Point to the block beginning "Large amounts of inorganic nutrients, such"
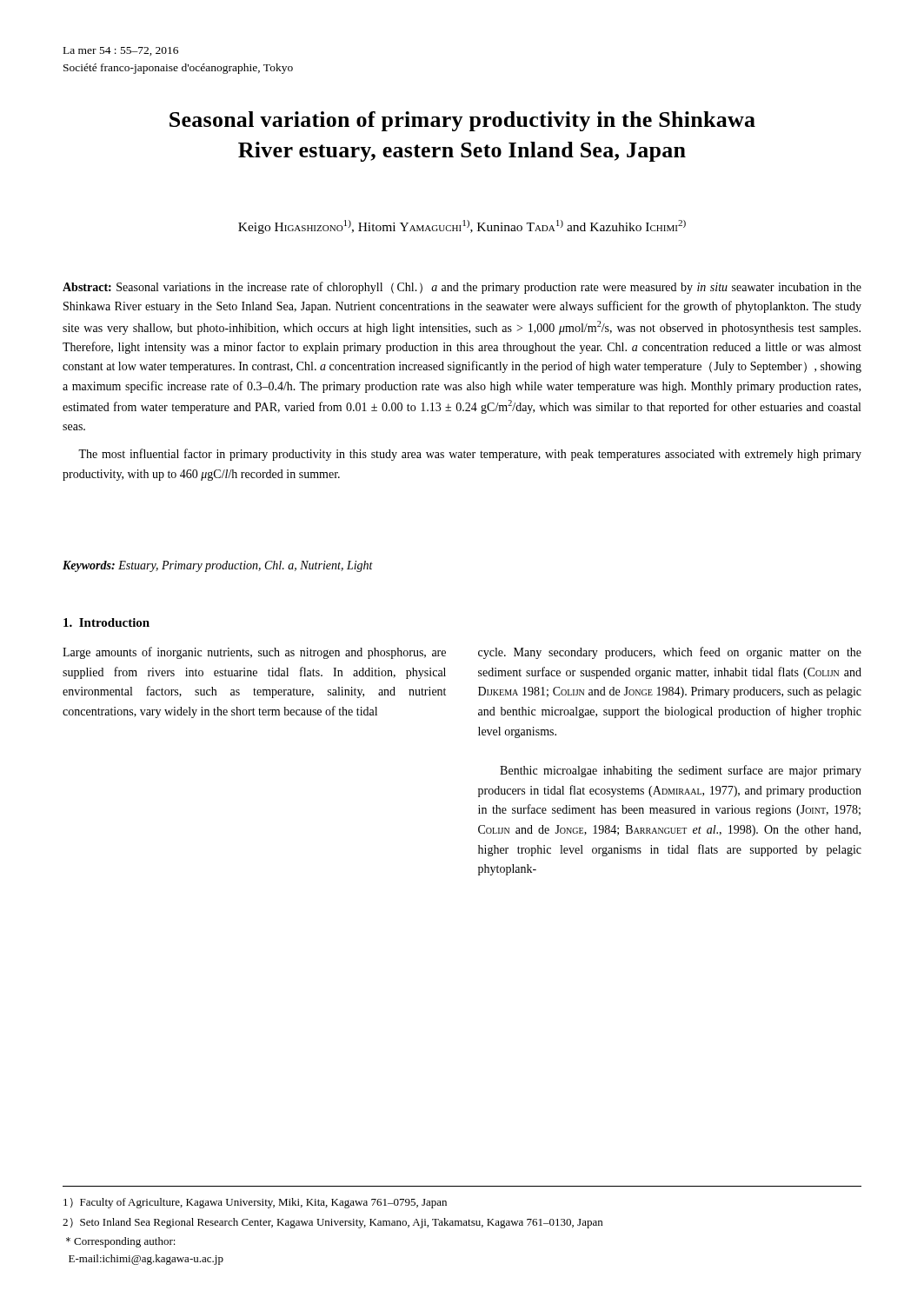The image size is (924, 1304). (x=254, y=682)
